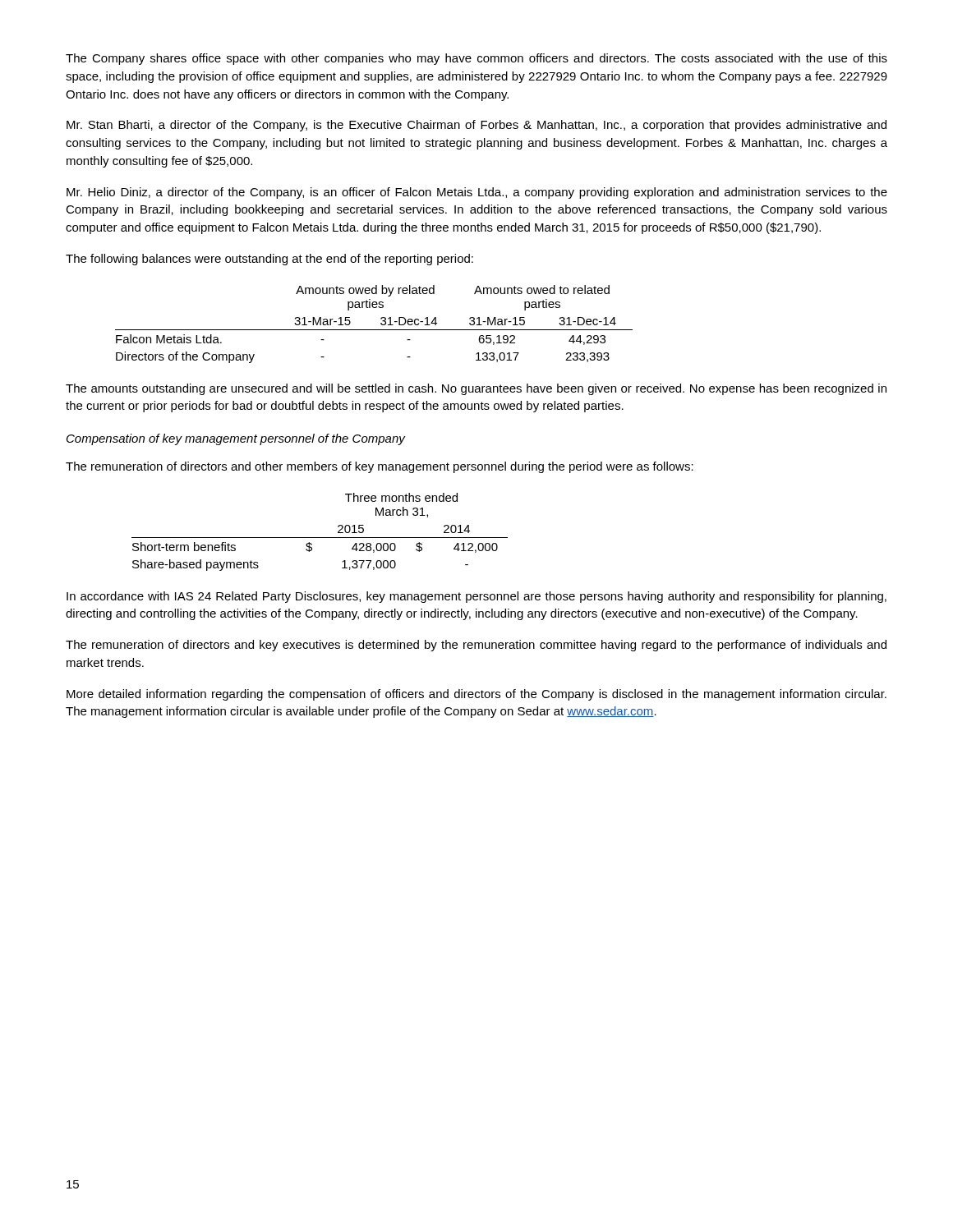Find the text block starting "More detailed information regarding the compensation of"
The height and width of the screenshot is (1232, 953).
click(476, 702)
